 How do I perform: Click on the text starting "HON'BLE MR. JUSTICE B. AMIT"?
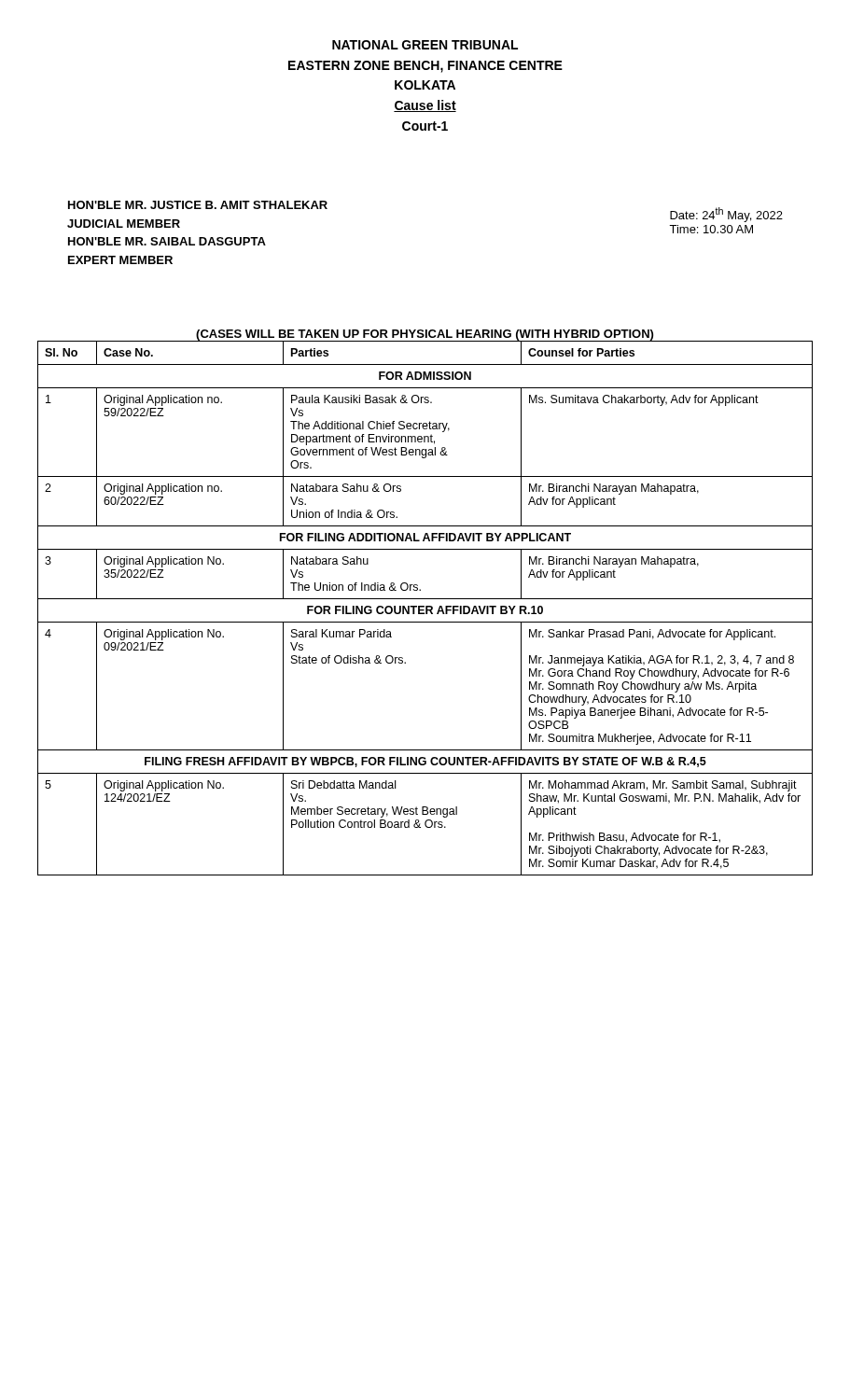coord(197,232)
